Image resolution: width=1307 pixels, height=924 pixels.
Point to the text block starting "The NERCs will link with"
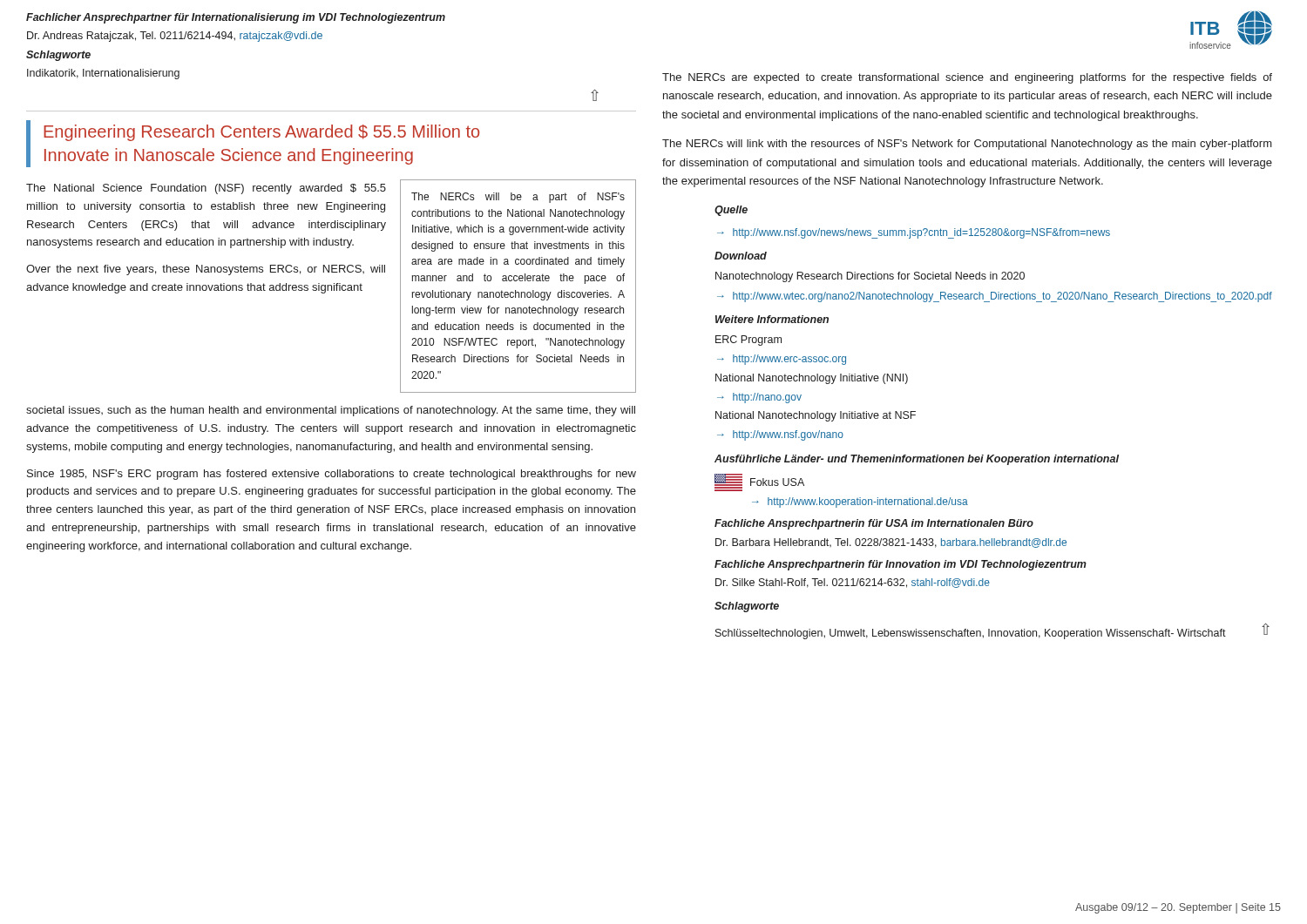point(967,162)
